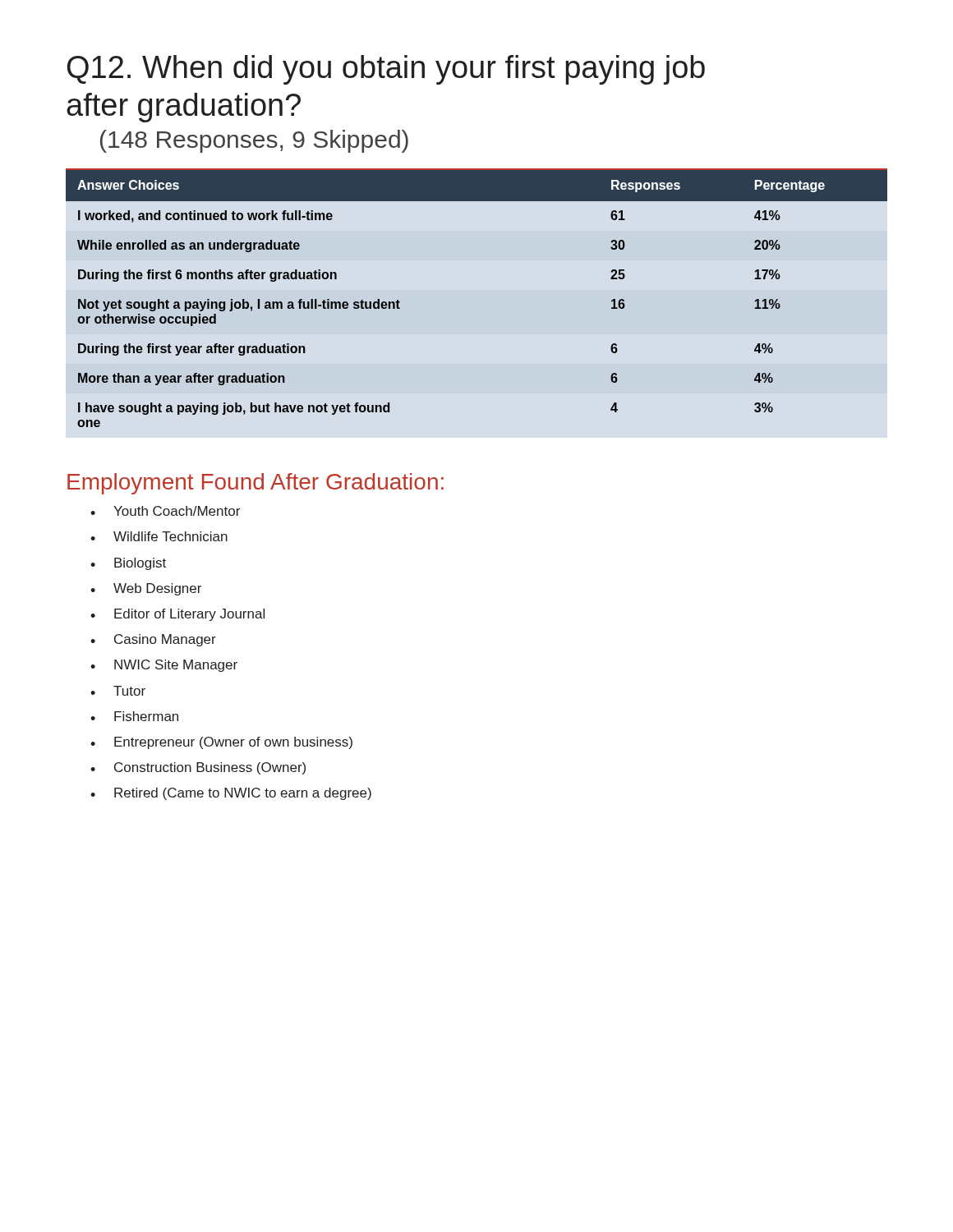Locate the section header containing "Employment Found After Graduation:"
Image resolution: width=953 pixels, height=1232 pixels.
point(256,482)
